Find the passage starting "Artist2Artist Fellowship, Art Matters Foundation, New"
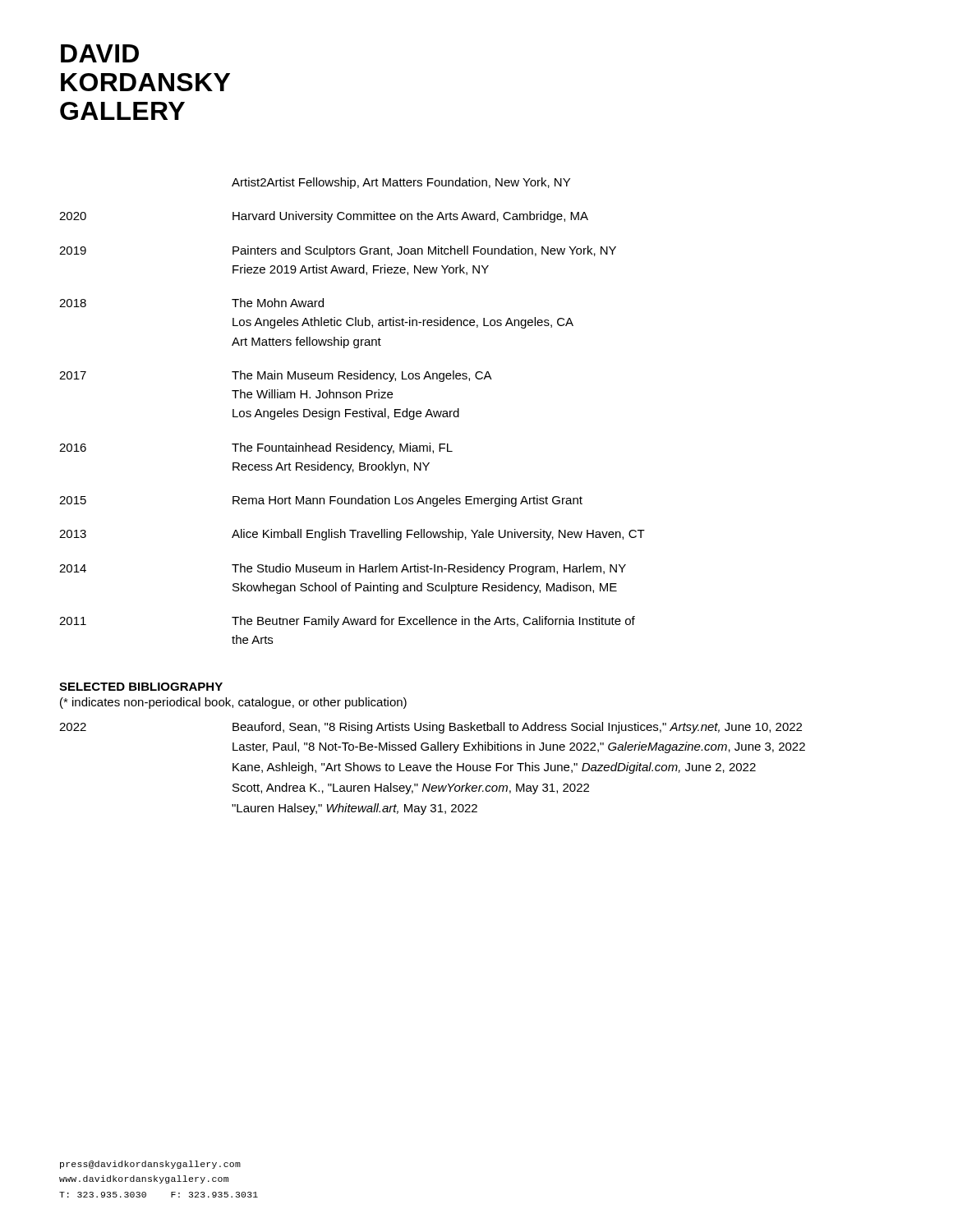The height and width of the screenshot is (1232, 953). point(476,182)
